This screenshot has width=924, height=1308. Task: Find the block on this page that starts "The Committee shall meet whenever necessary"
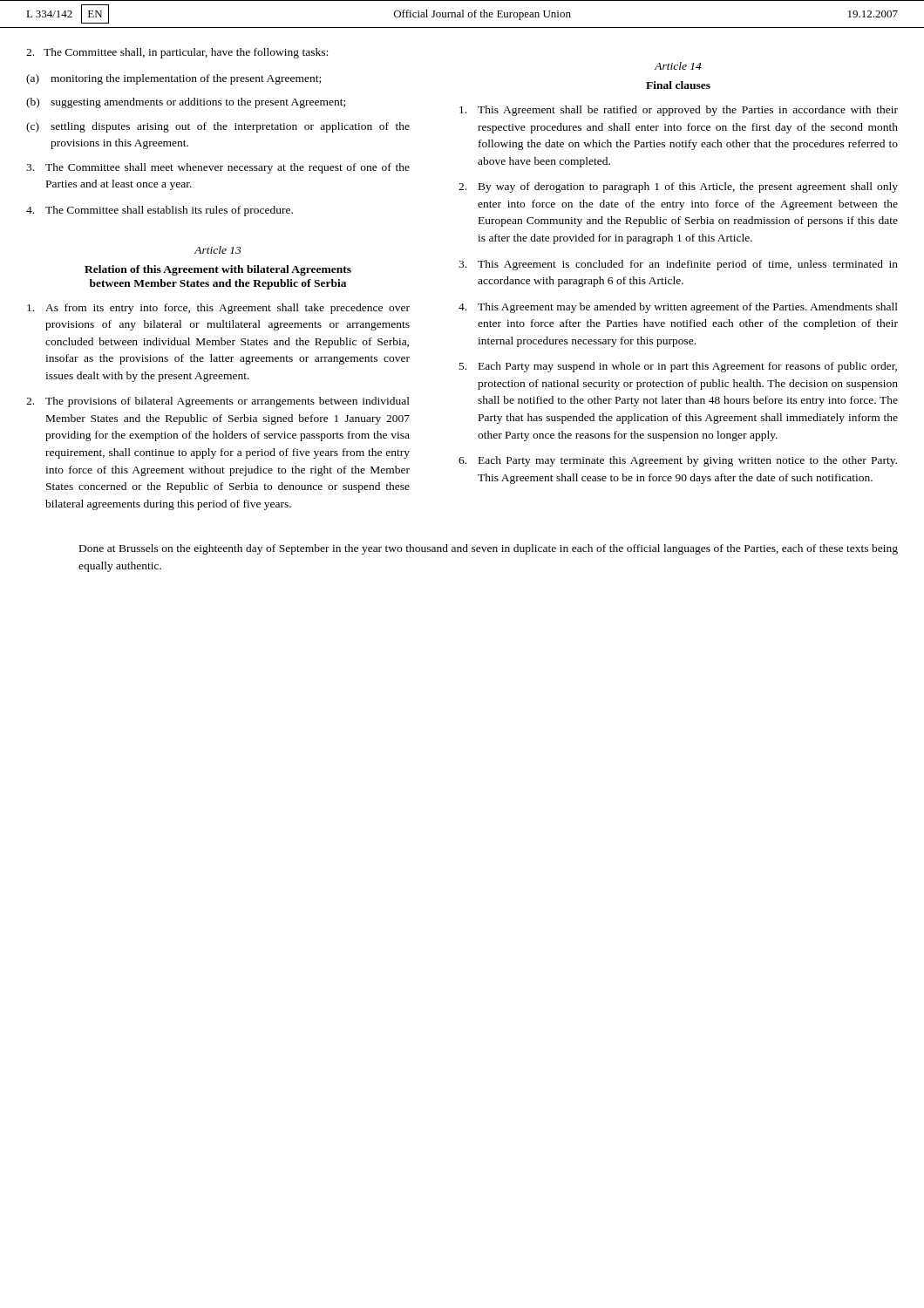218,176
